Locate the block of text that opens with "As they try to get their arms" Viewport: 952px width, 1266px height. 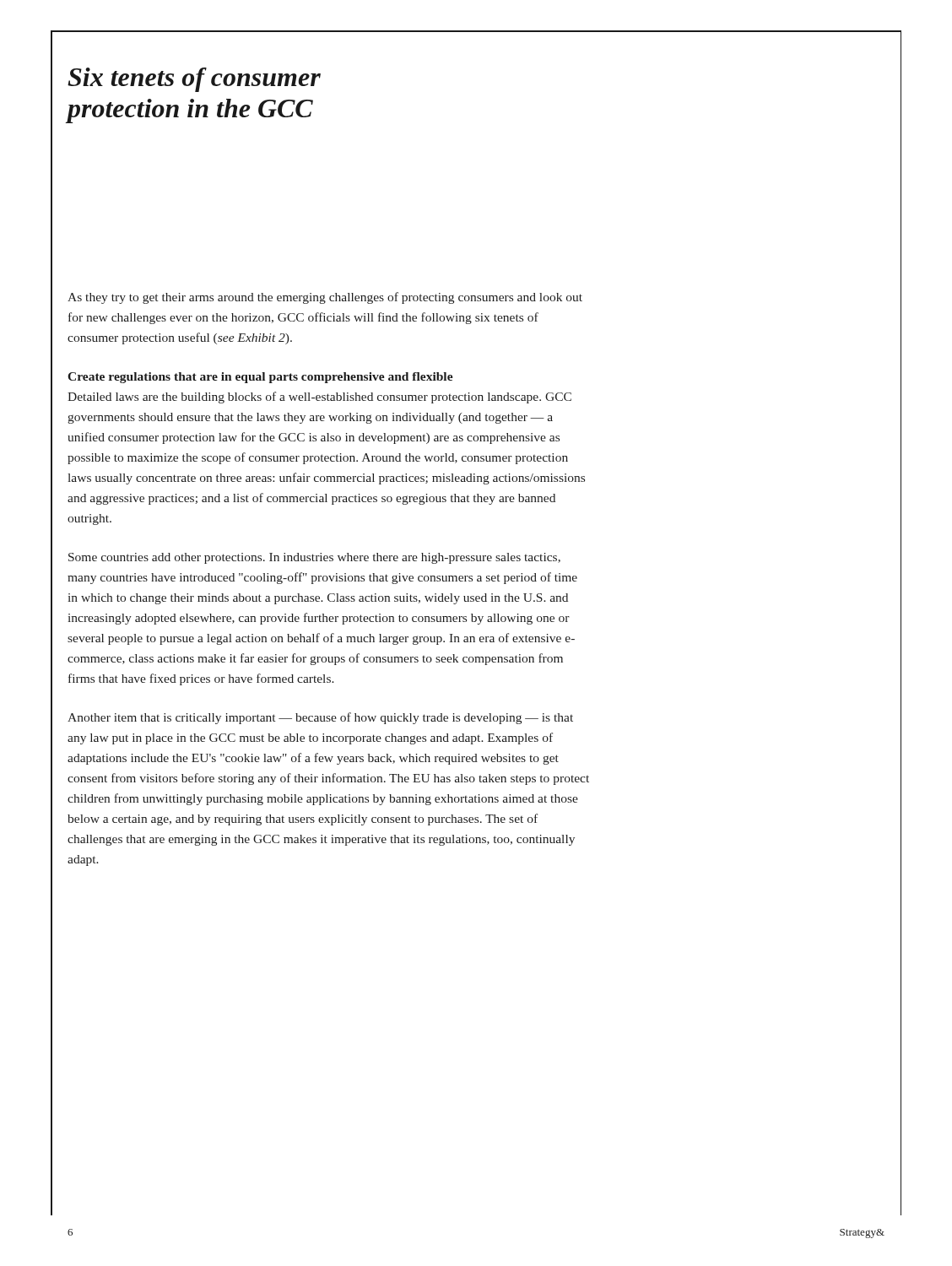pyautogui.click(x=329, y=317)
